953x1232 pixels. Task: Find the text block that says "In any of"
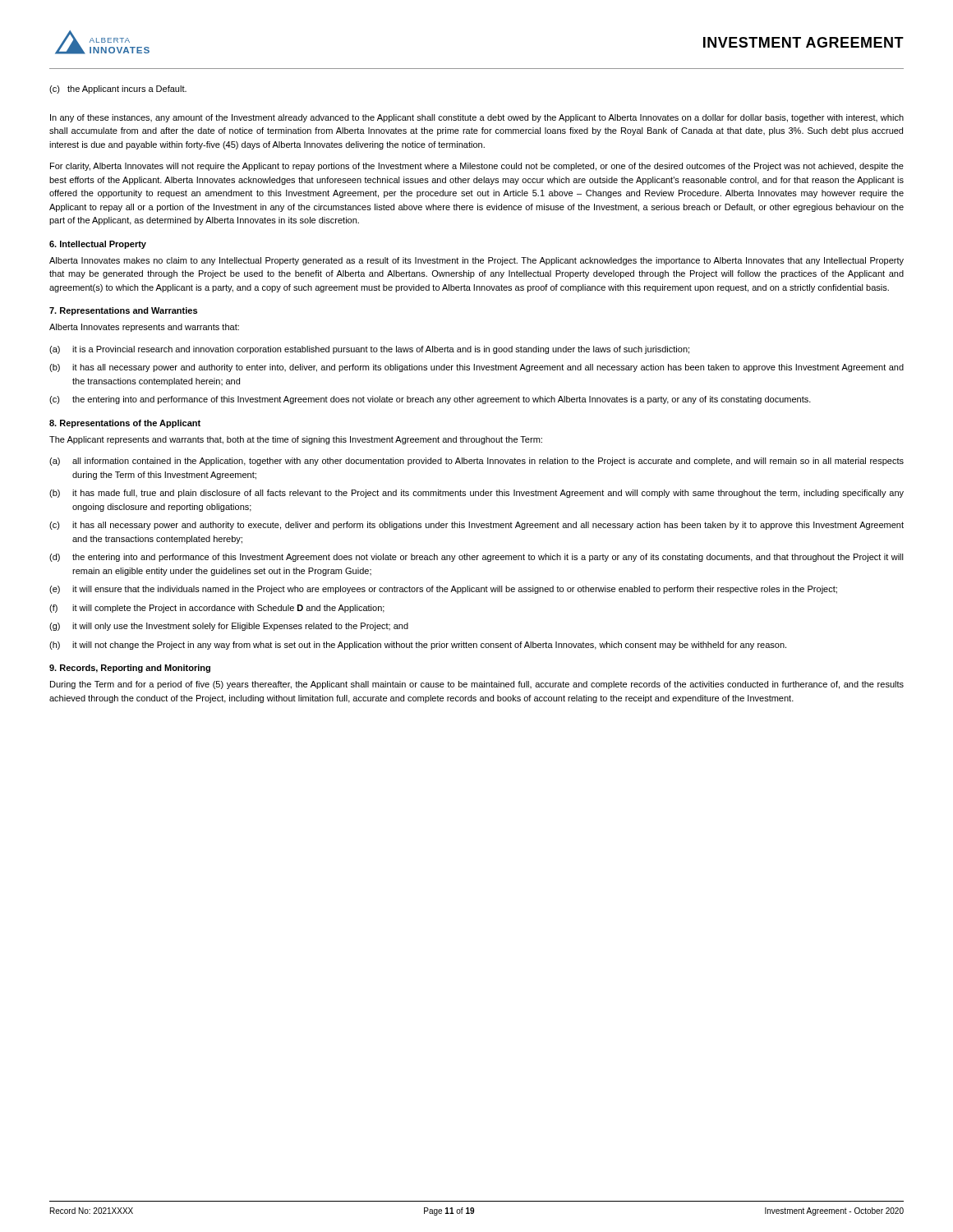tap(476, 131)
